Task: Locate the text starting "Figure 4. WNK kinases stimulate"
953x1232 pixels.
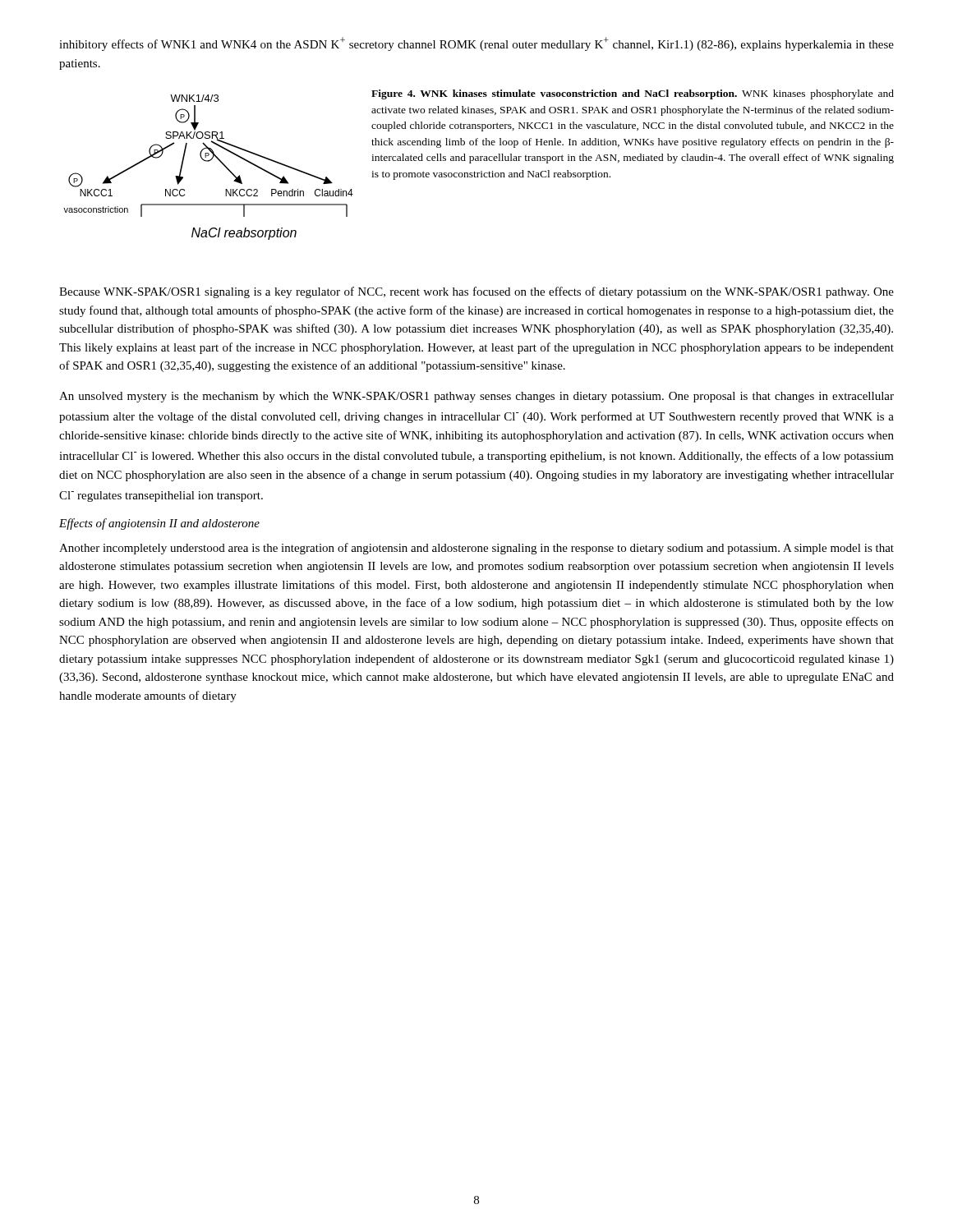Action: click(633, 133)
